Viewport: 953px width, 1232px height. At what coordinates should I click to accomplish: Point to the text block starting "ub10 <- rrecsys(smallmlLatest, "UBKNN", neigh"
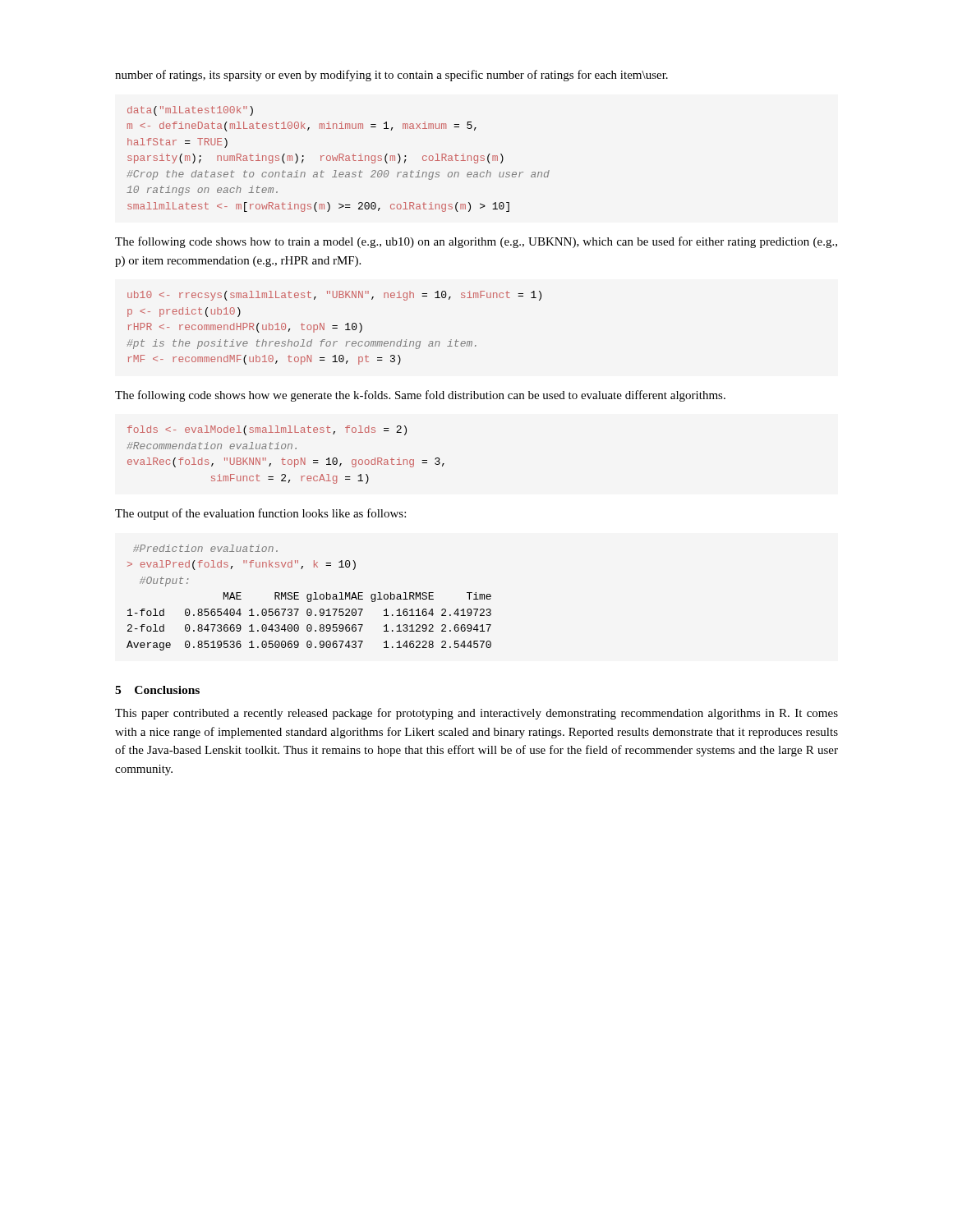pyautogui.click(x=334, y=296)
